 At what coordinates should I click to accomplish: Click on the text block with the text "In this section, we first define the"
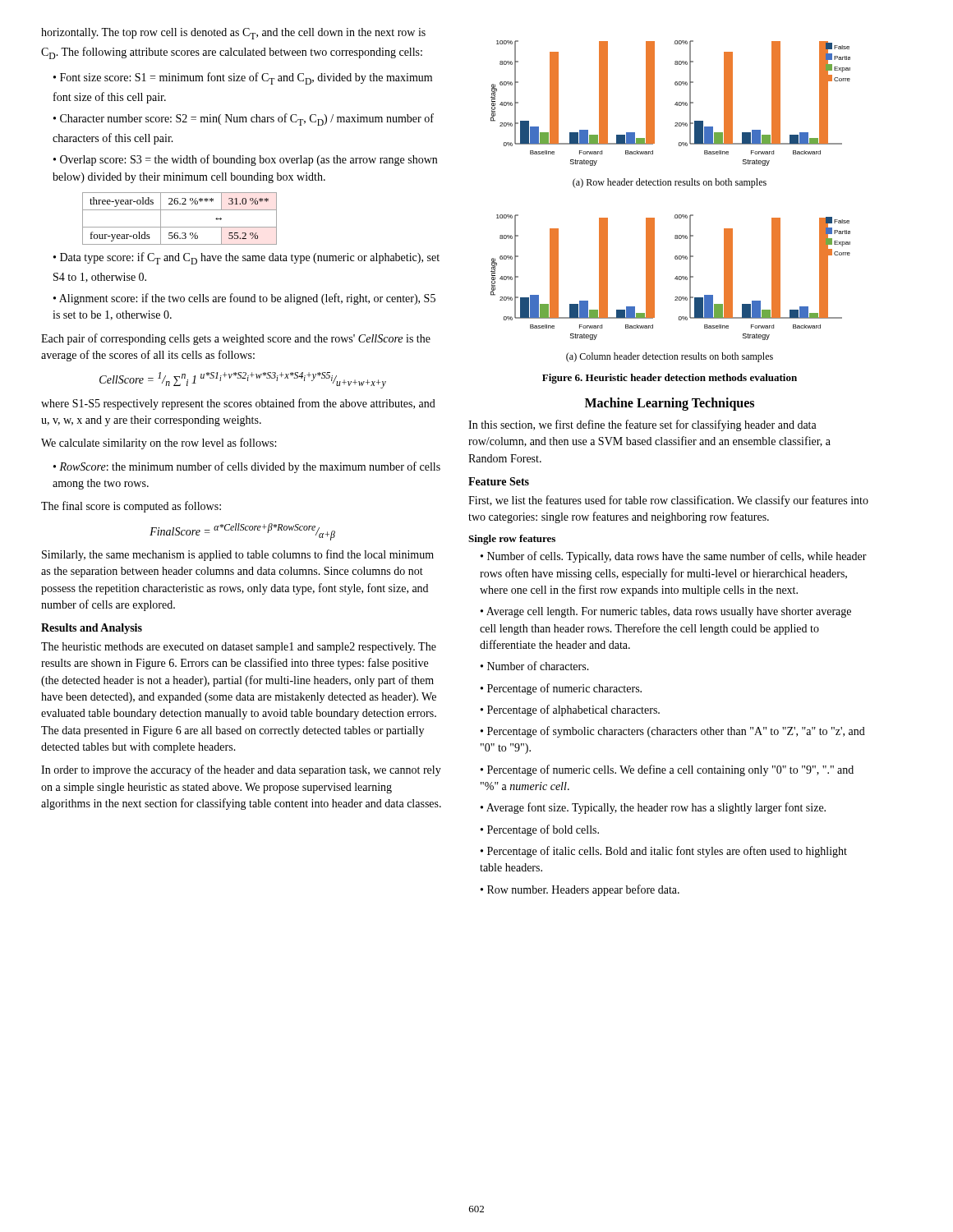pyautogui.click(x=670, y=442)
